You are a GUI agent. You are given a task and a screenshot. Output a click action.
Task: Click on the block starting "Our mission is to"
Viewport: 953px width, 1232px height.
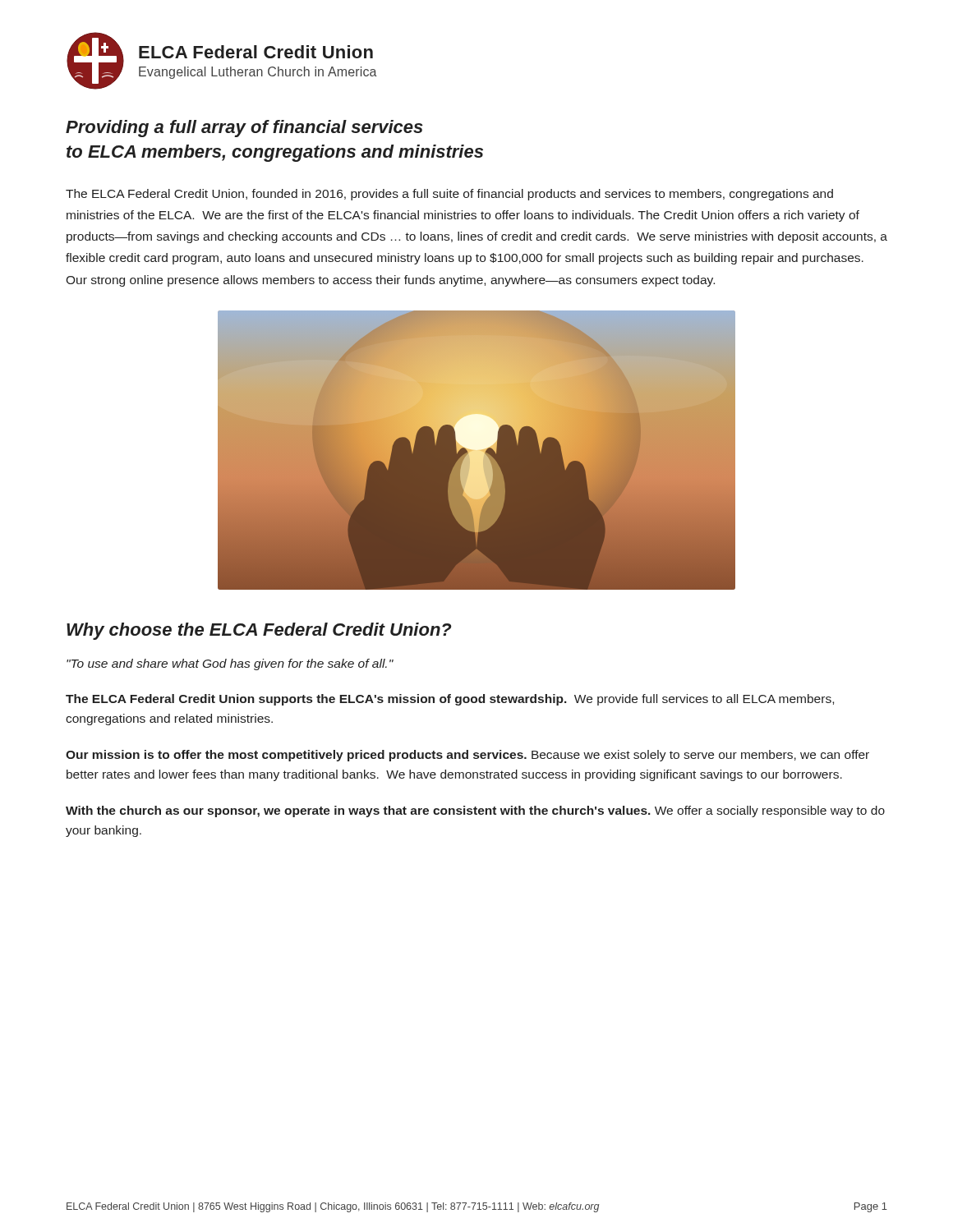tap(468, 764)
